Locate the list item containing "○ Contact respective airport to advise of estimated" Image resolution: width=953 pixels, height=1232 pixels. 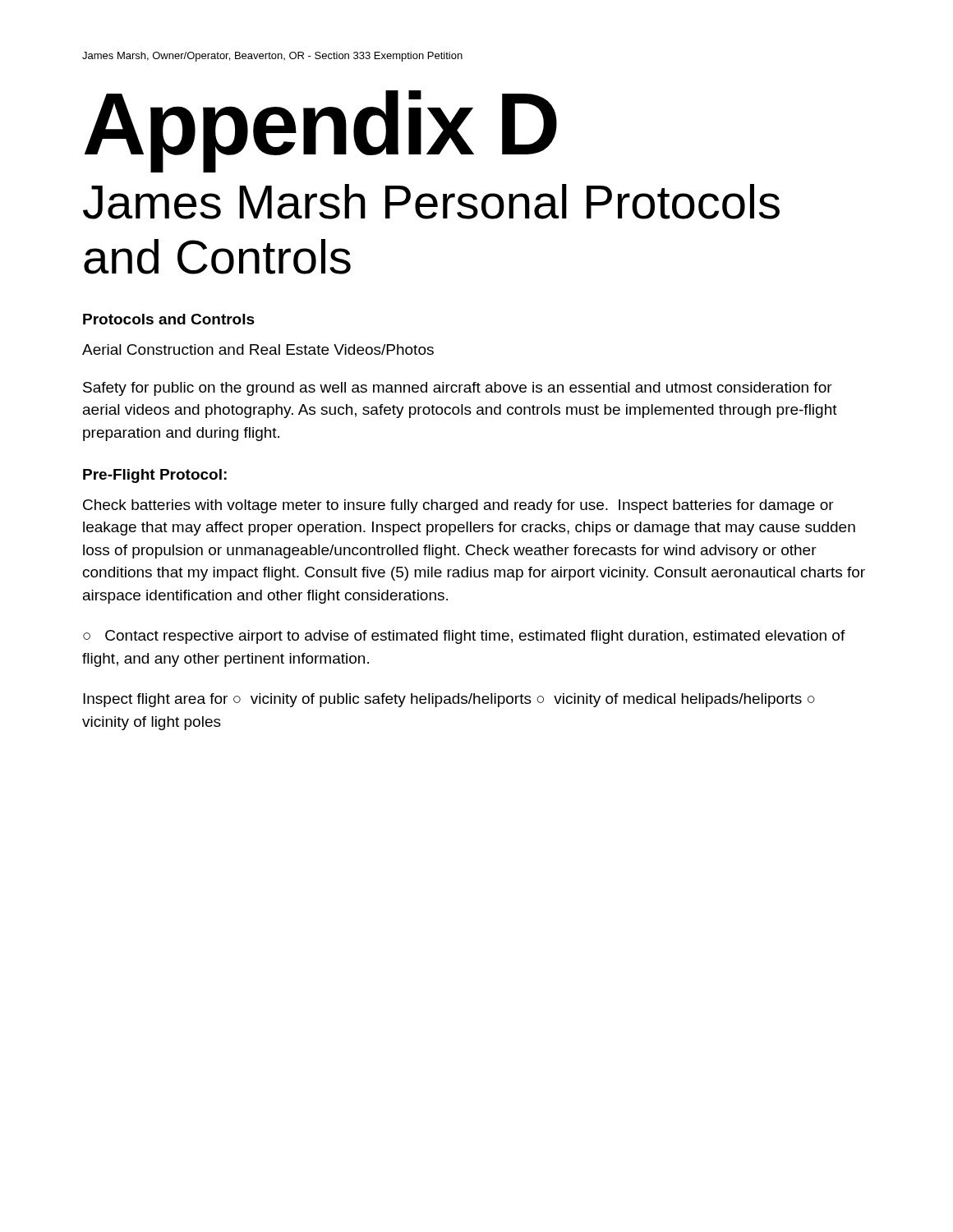463,647
